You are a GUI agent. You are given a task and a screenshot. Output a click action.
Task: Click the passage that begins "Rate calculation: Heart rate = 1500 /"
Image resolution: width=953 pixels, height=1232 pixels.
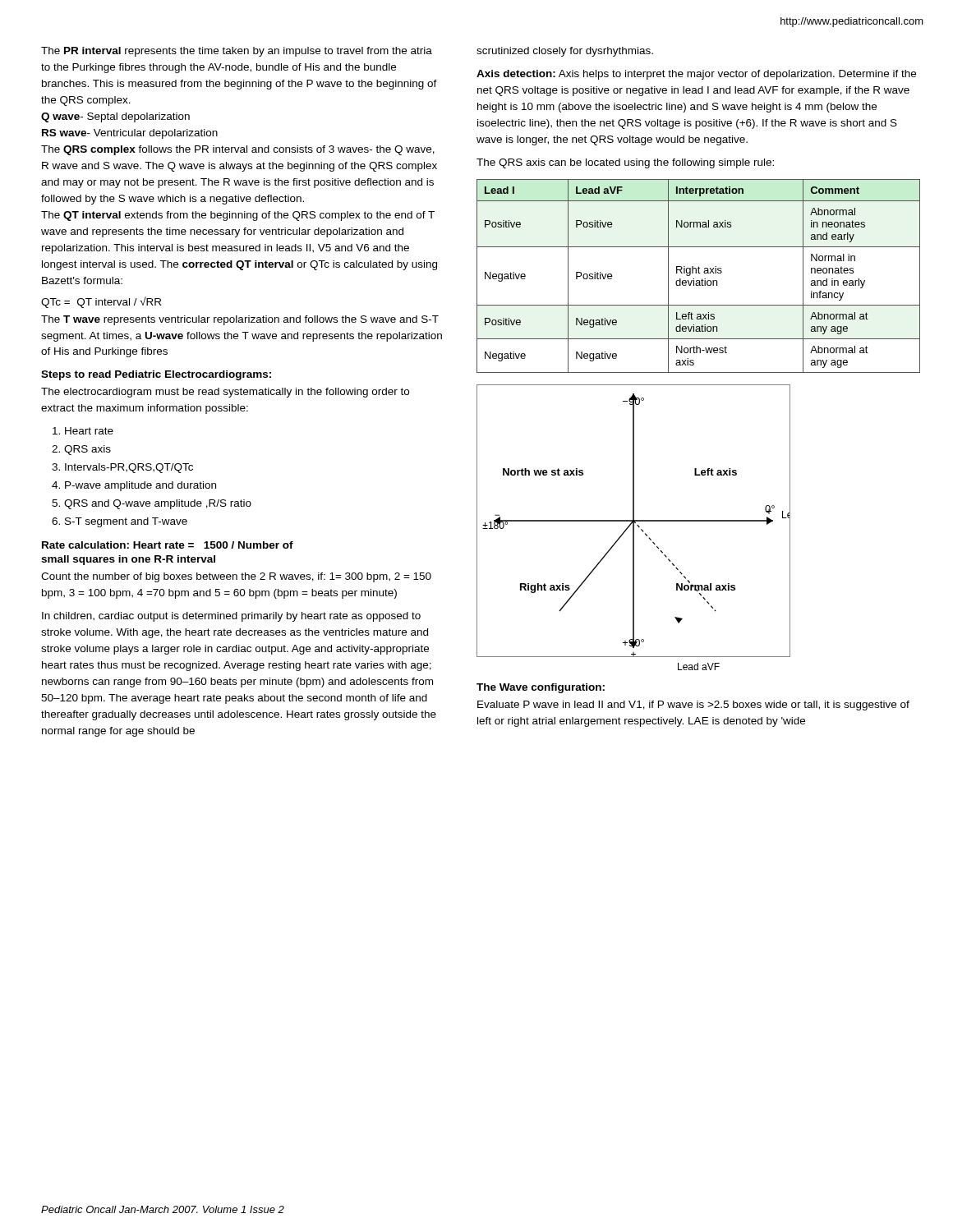167,545
